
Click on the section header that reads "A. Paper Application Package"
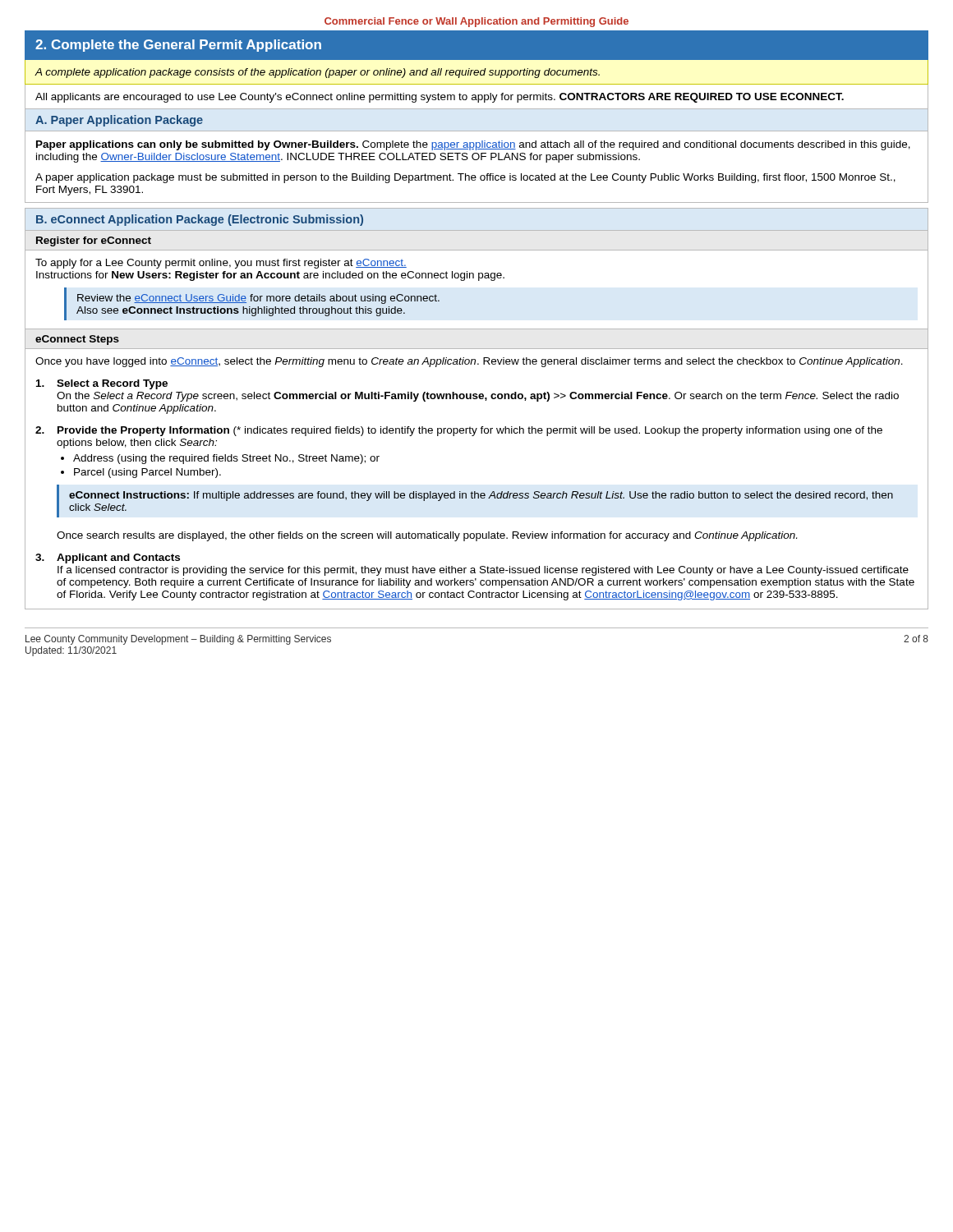tap(119, 120)
